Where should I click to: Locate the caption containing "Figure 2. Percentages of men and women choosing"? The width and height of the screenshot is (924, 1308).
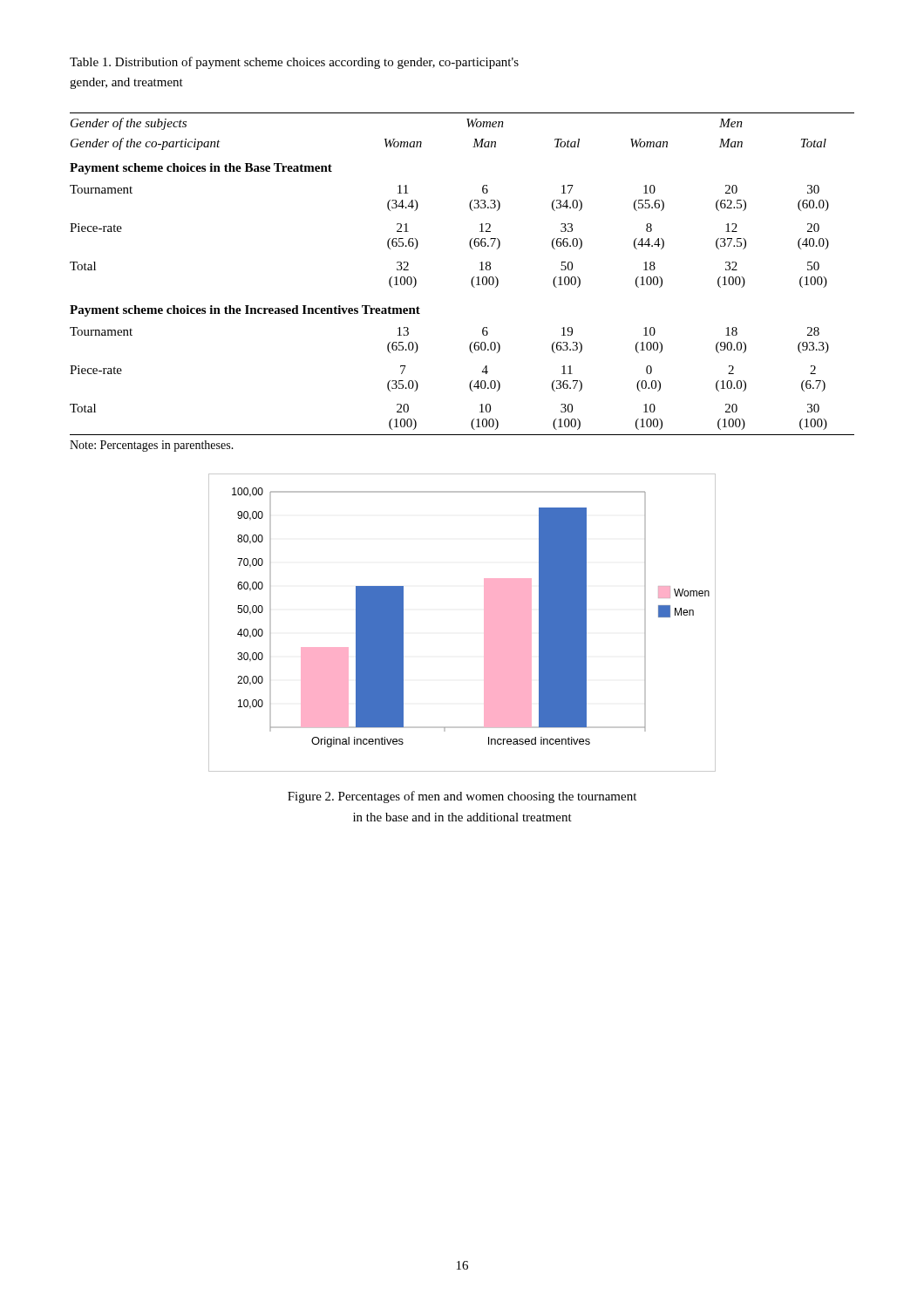462,807
